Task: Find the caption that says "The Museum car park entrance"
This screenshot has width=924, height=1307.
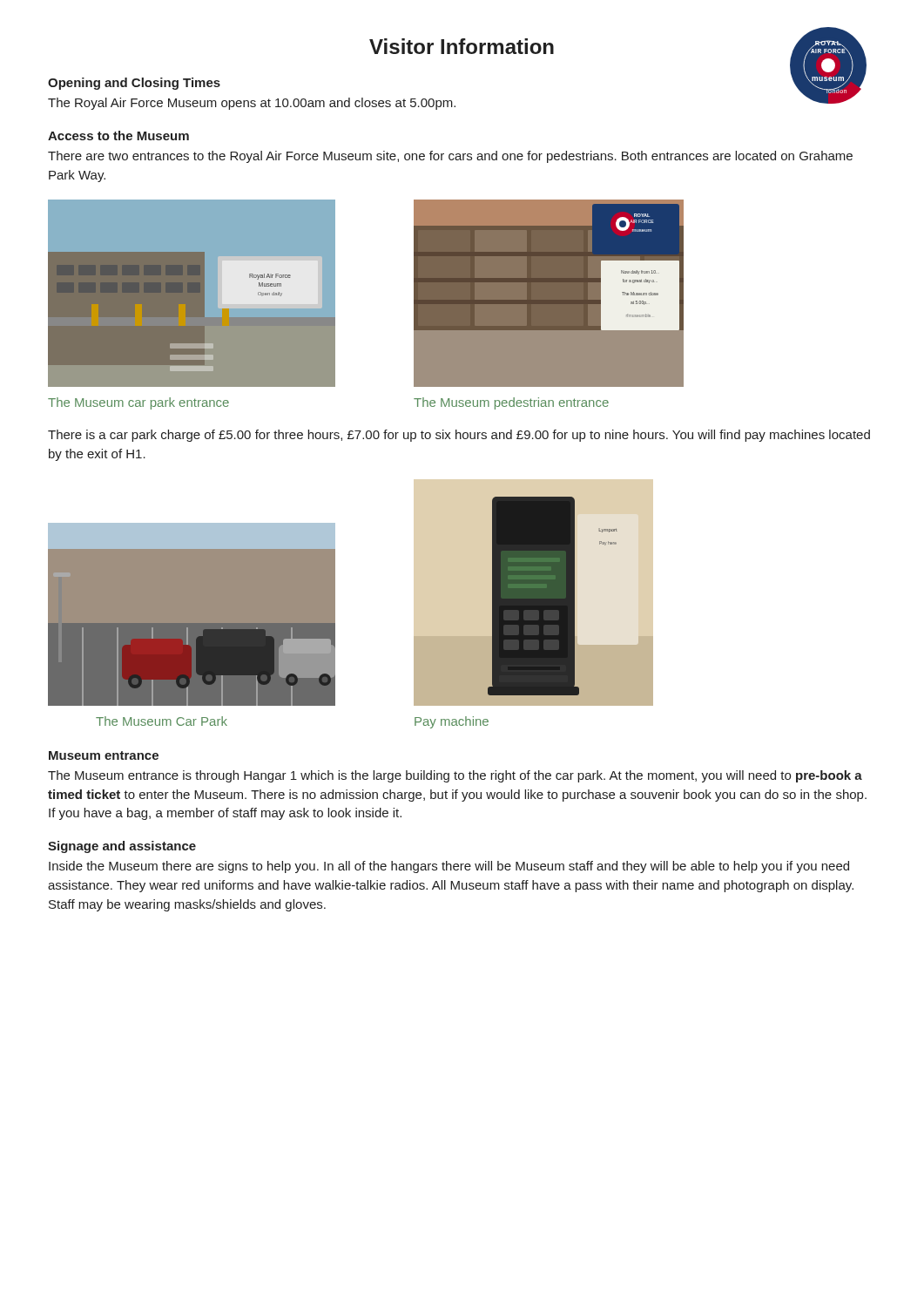Action: pyautogui.click(x=139, y=402)
